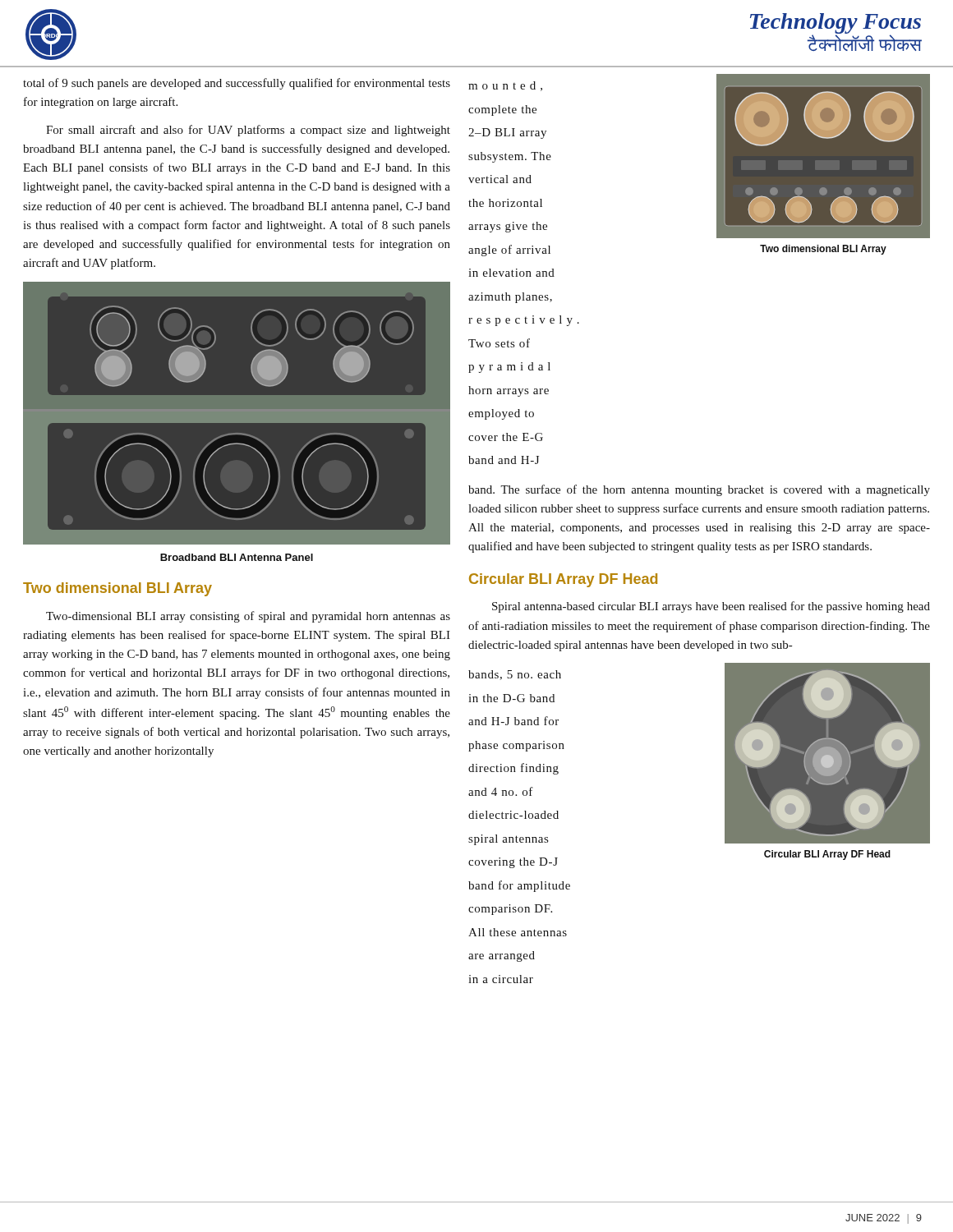
Task: Click on the text block that reads "Spiral antenna-based circular"
Action: click(711, 607)
